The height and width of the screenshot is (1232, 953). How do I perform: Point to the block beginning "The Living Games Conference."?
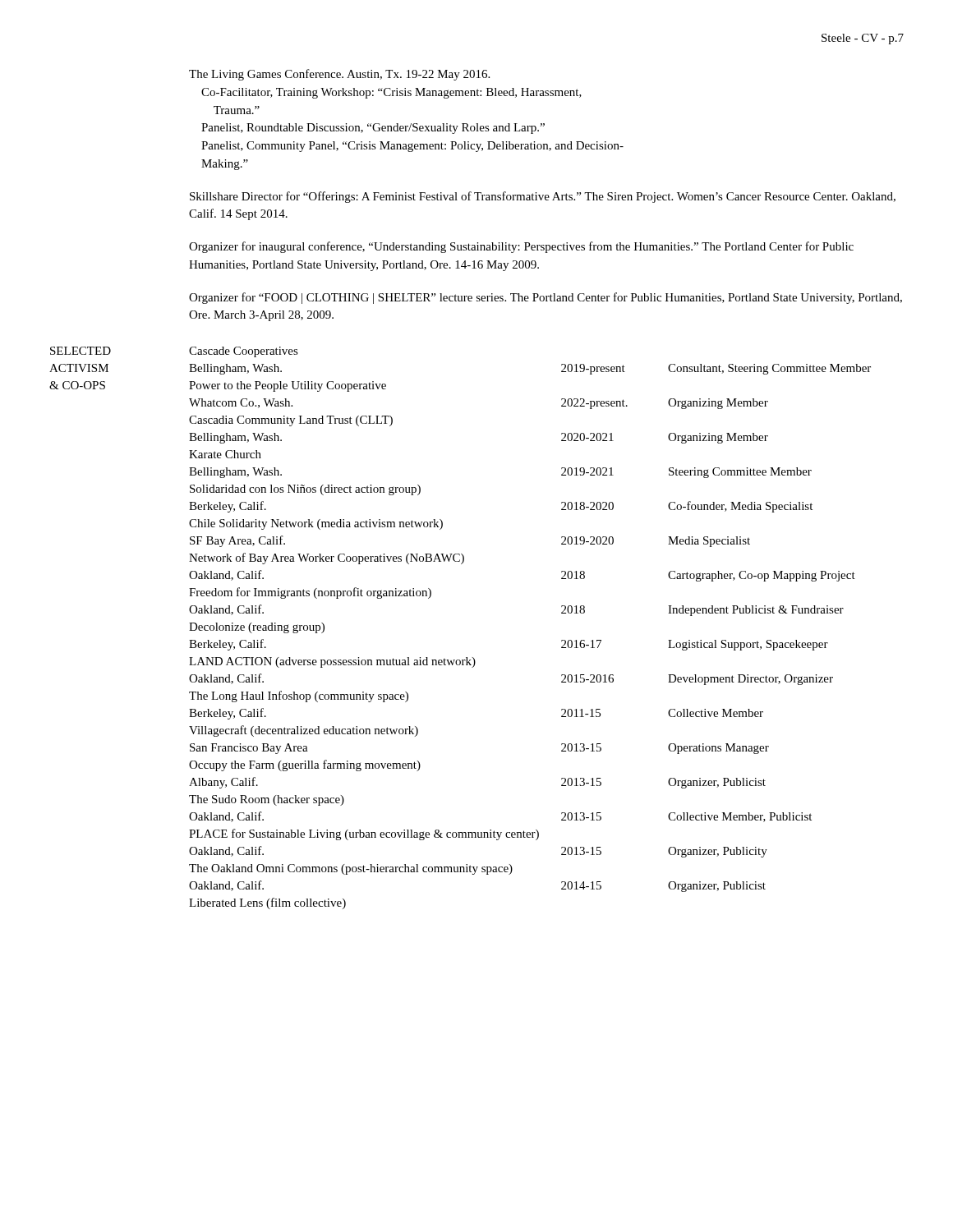pos(406,119)
